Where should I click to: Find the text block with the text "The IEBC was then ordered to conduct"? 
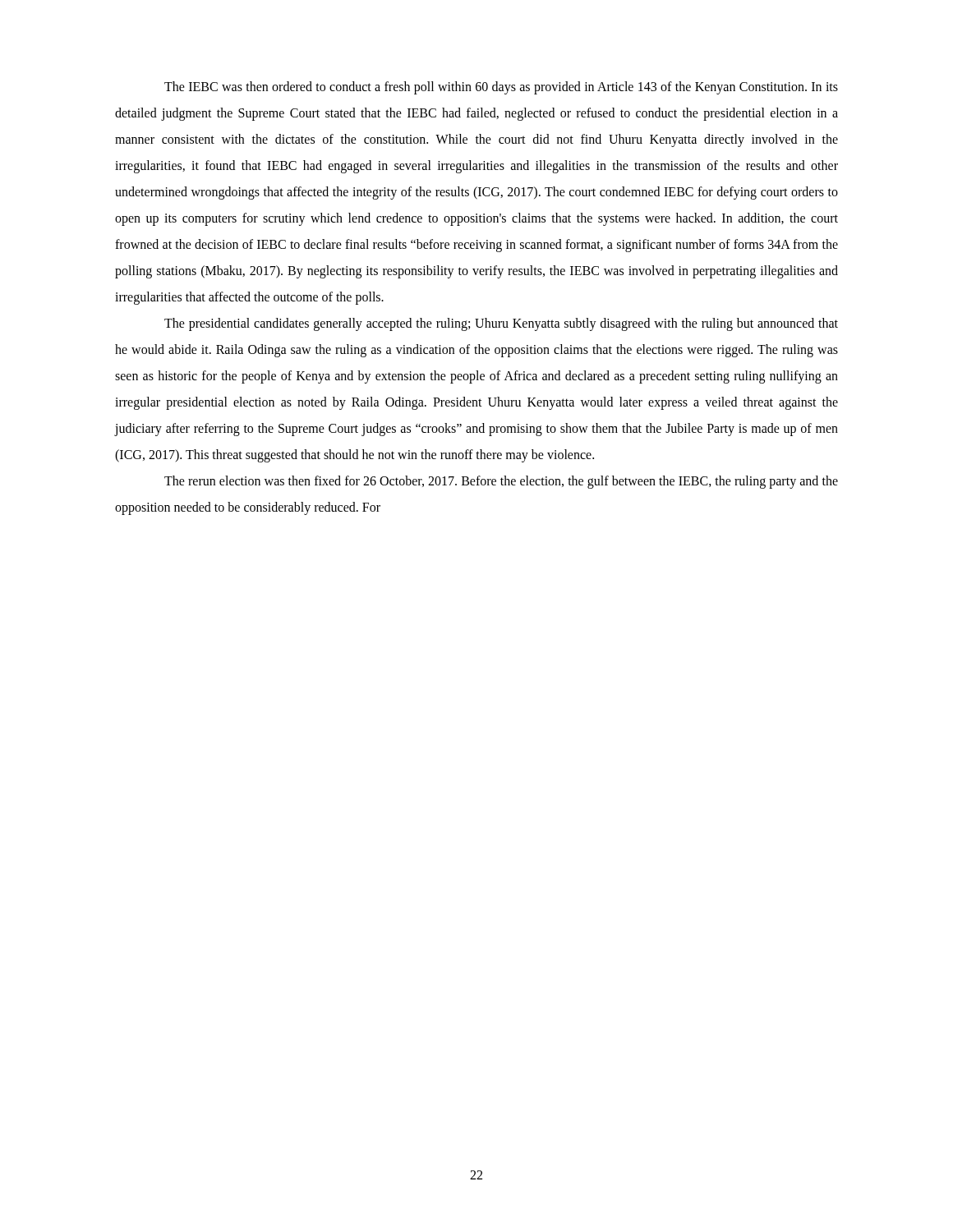click(x=476, y=192)
